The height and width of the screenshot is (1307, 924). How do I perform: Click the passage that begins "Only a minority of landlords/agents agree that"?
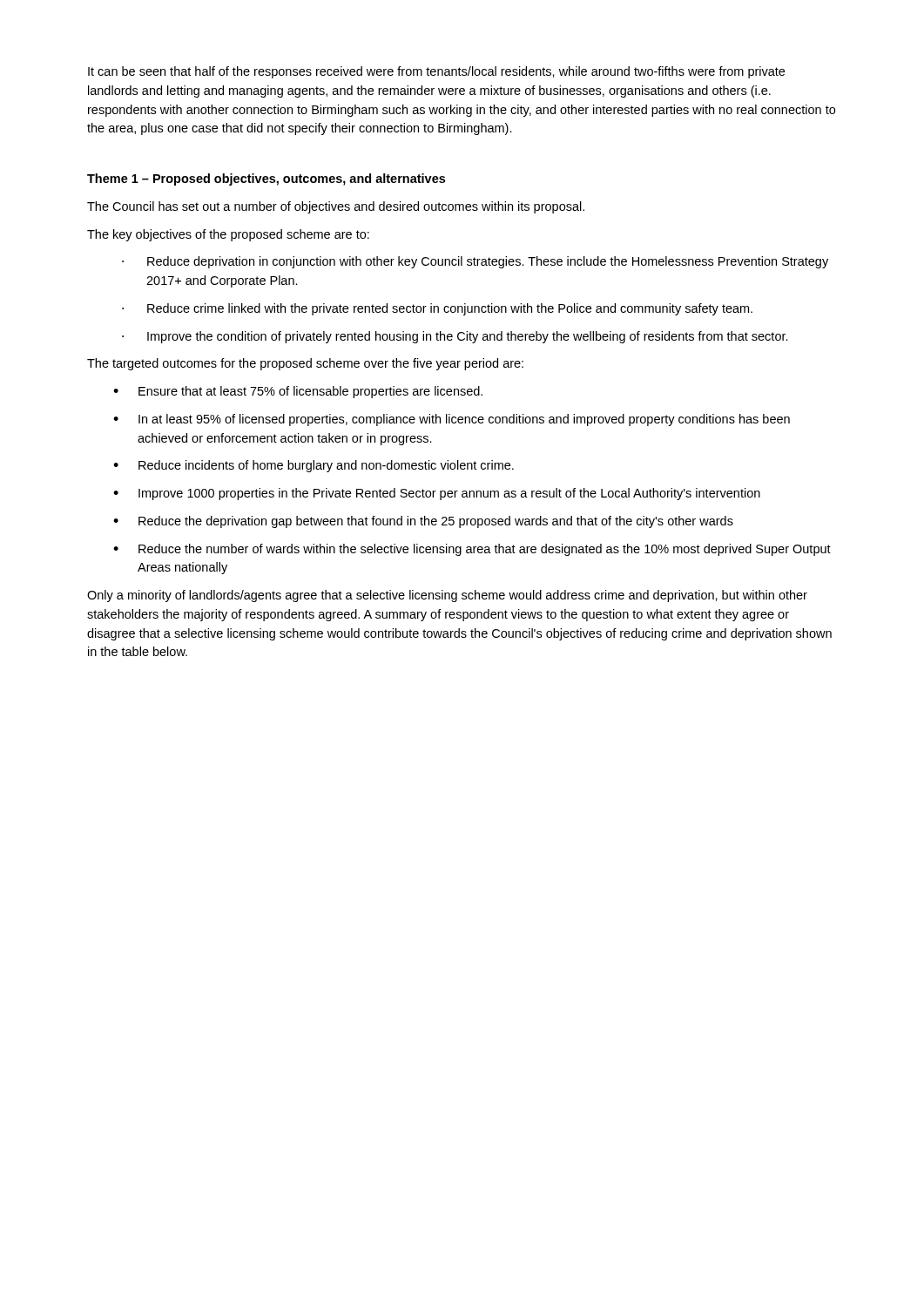pos(460,624)
